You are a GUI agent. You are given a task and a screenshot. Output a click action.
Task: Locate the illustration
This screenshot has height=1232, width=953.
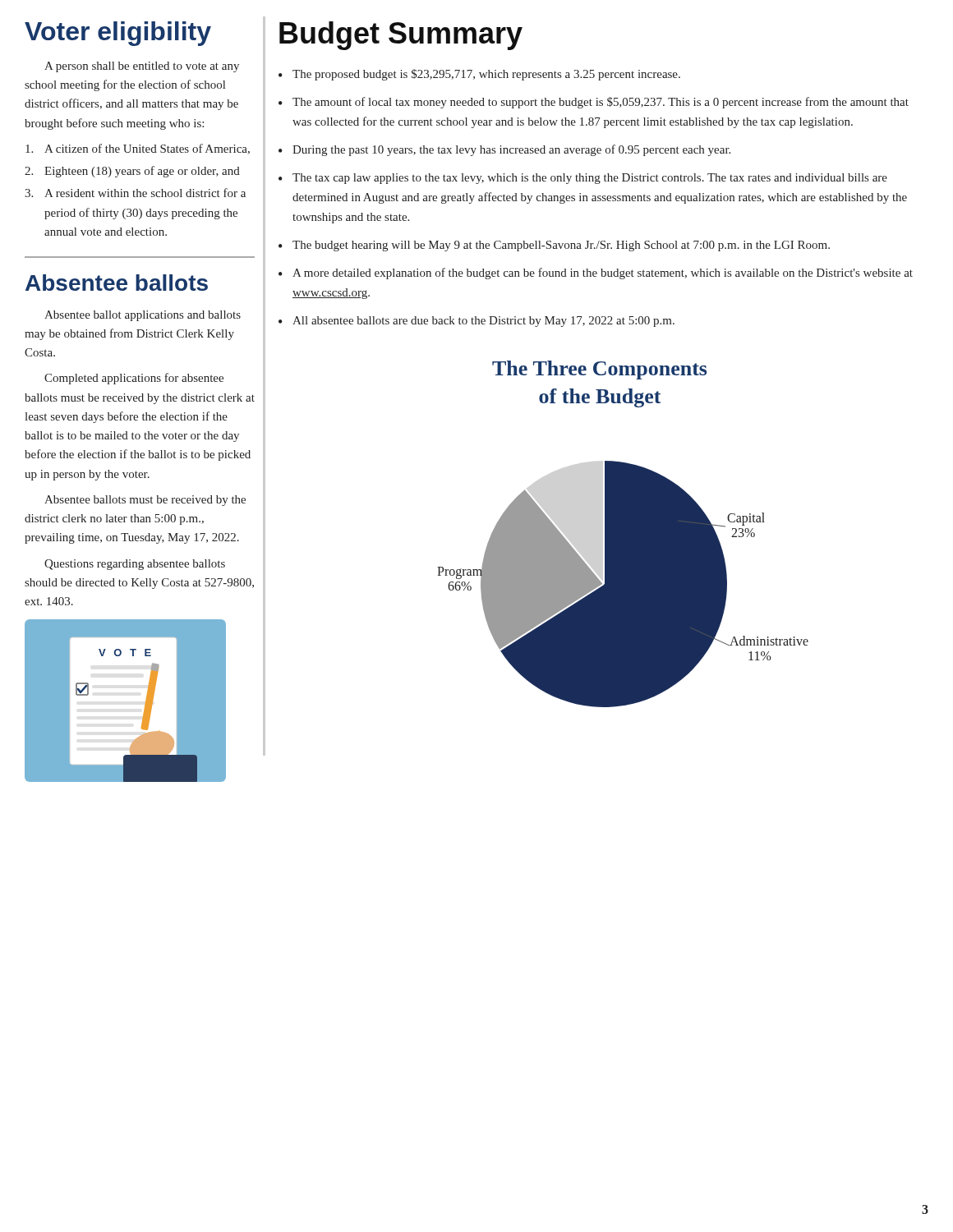pos(140,703)
